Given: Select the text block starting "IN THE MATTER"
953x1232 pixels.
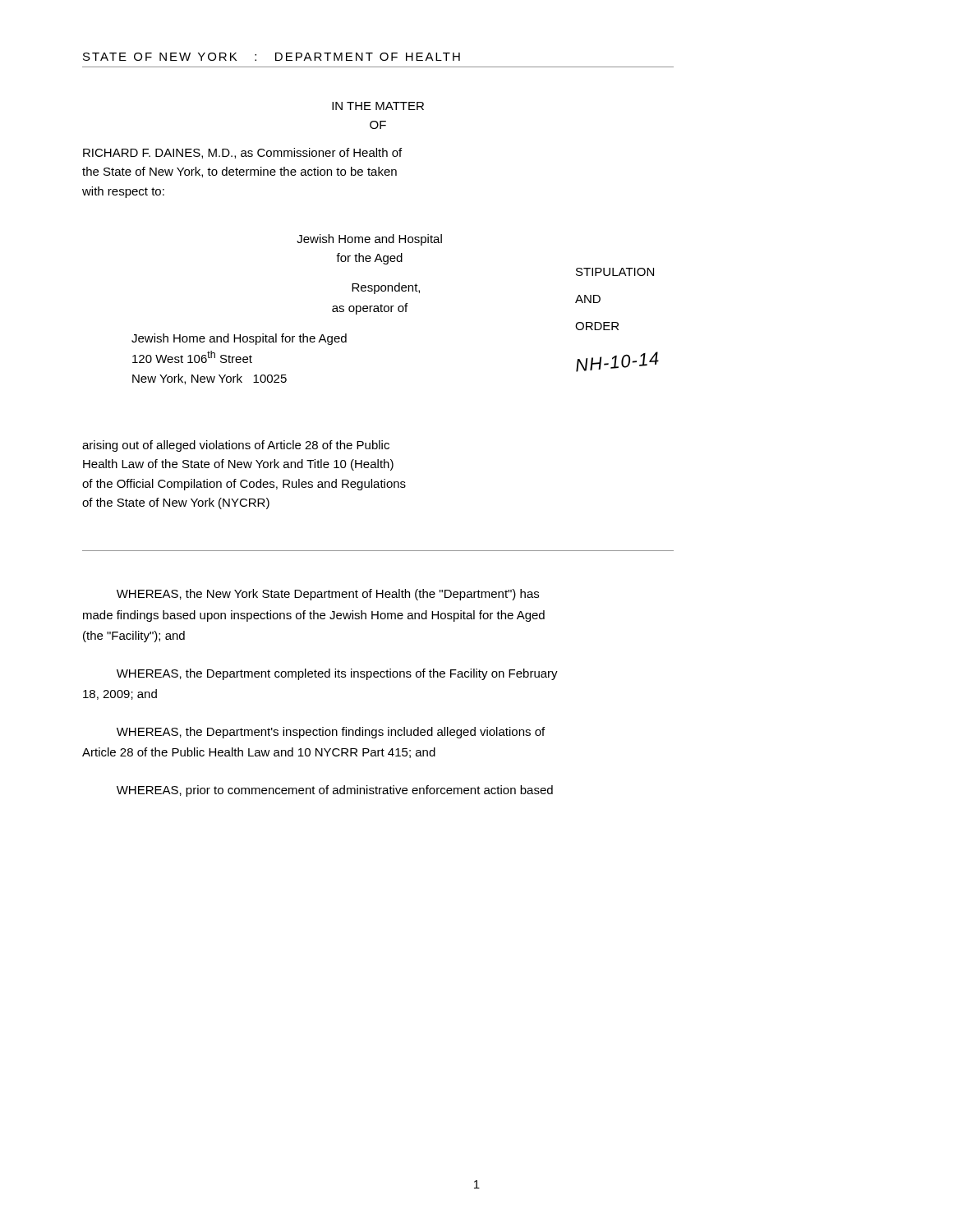Looking at the screenshot, I should click(x=378, y=106).
